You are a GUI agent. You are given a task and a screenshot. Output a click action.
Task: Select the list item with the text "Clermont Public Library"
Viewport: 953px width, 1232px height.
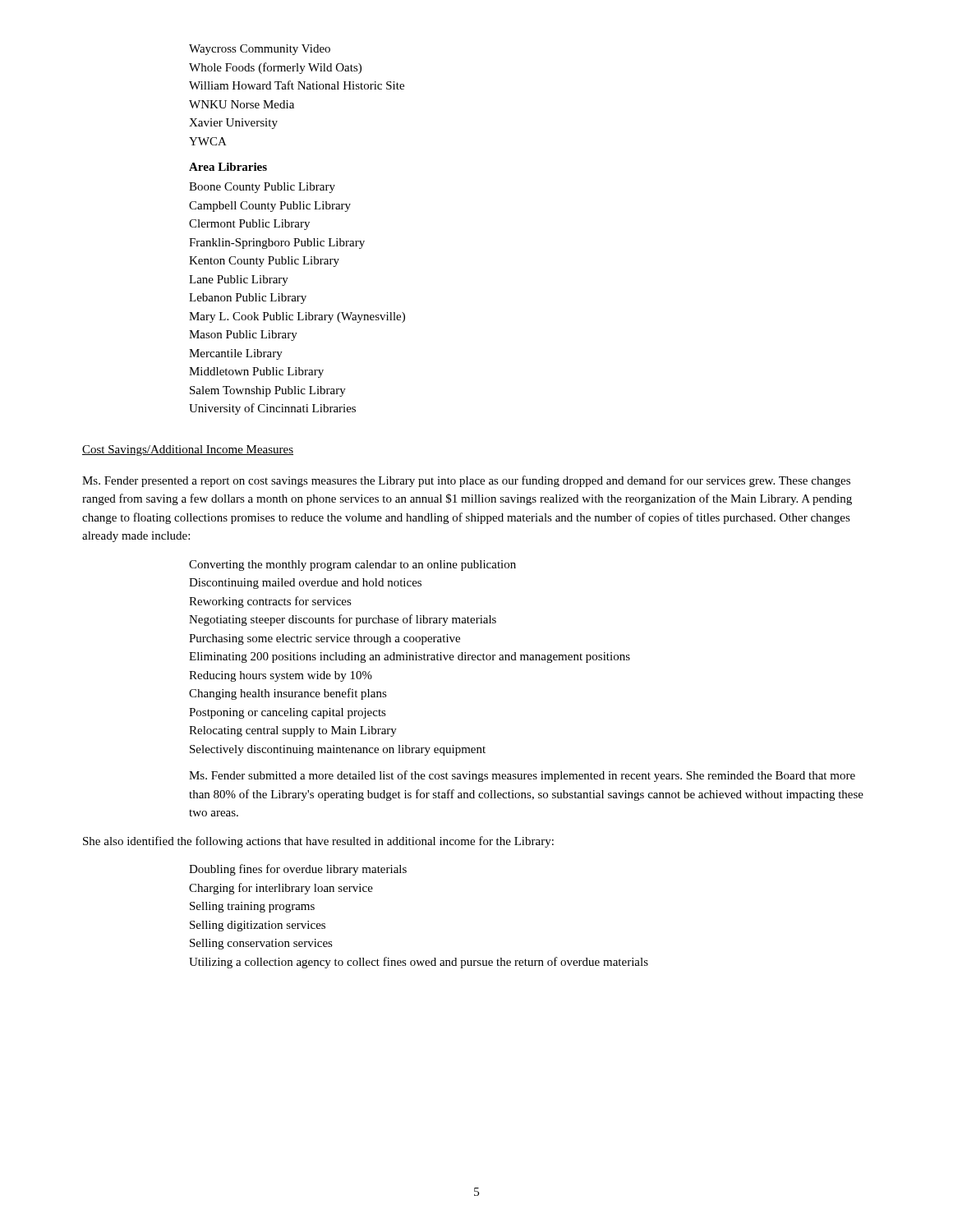click(x=250, y=223)
